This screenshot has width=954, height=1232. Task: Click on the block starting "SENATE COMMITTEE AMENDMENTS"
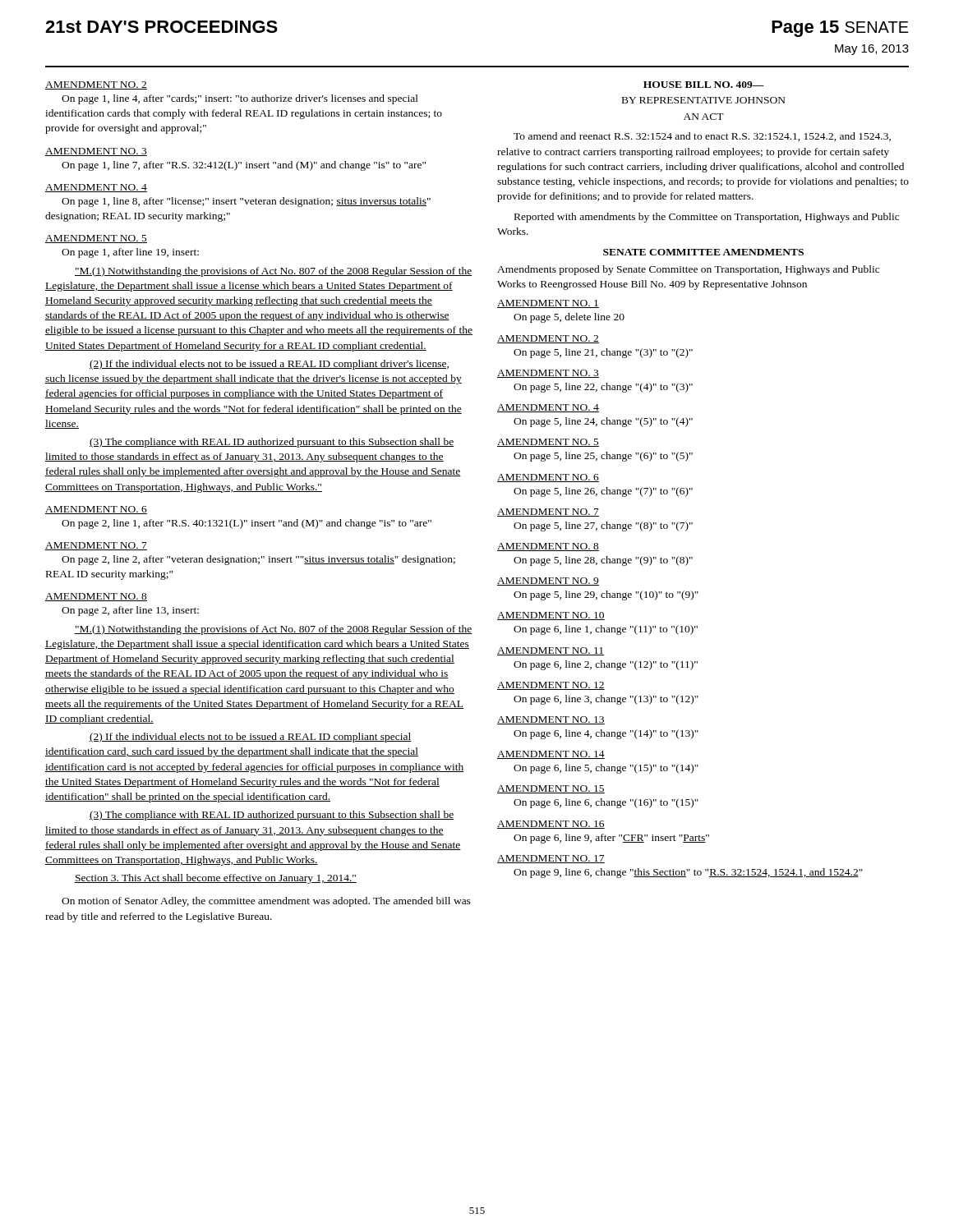click(x=703, y=252)
